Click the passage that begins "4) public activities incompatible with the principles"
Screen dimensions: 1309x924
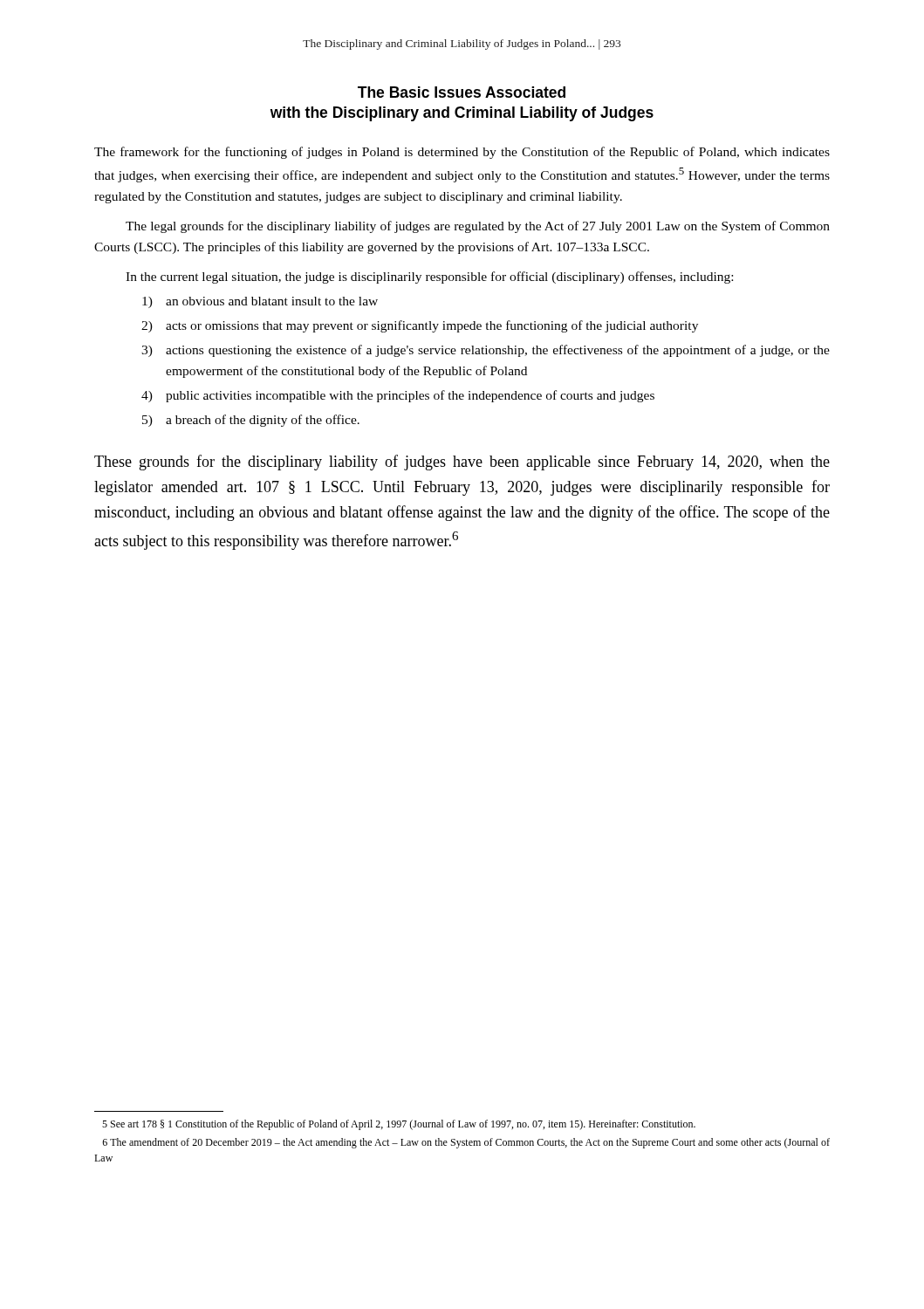coord(486,396)
